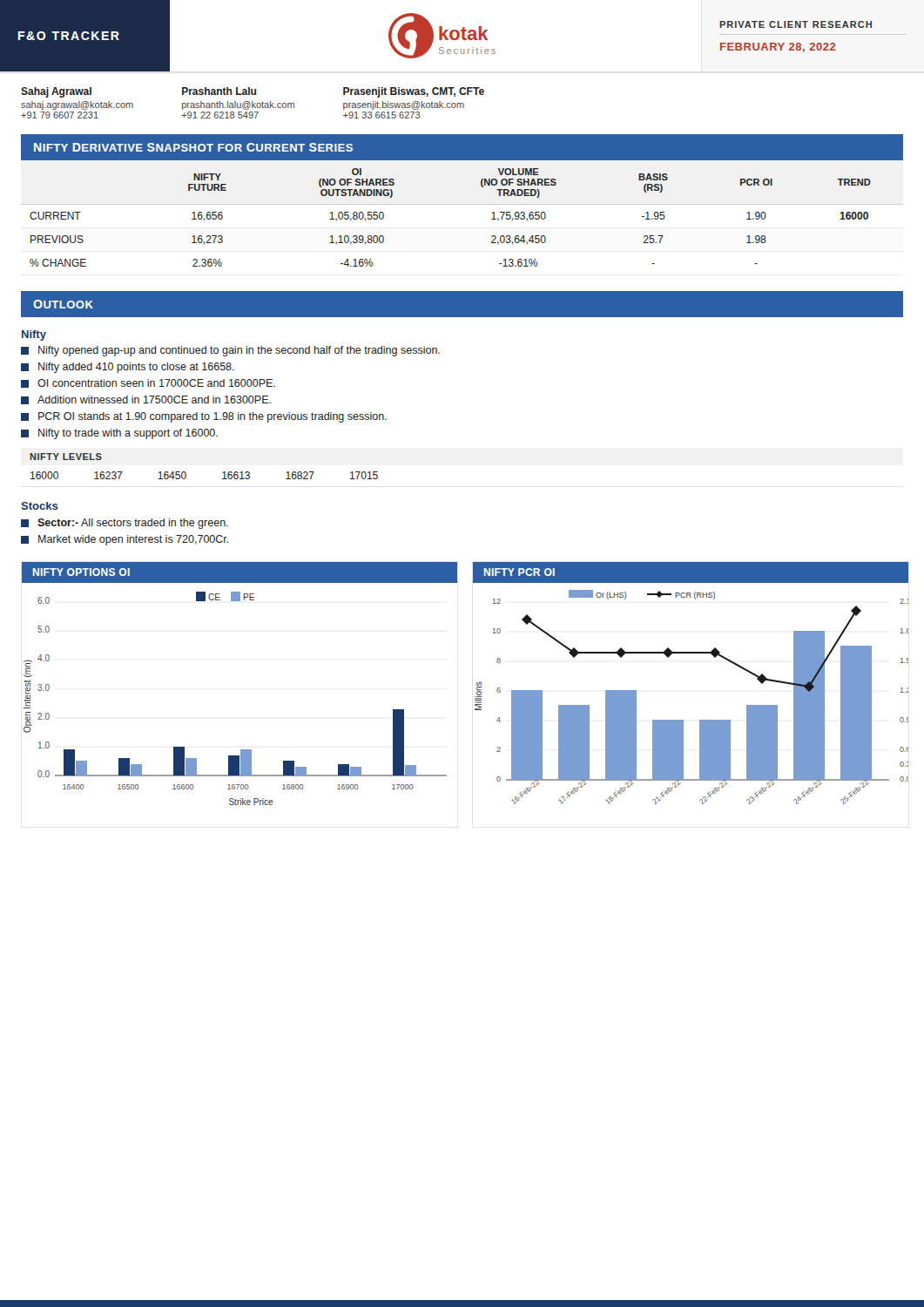Click on the text starting "Prasenjit Biswas, CMT, CFTe prasenjit.biswas@kotak.com +91 33"

[x=414, y=103]
